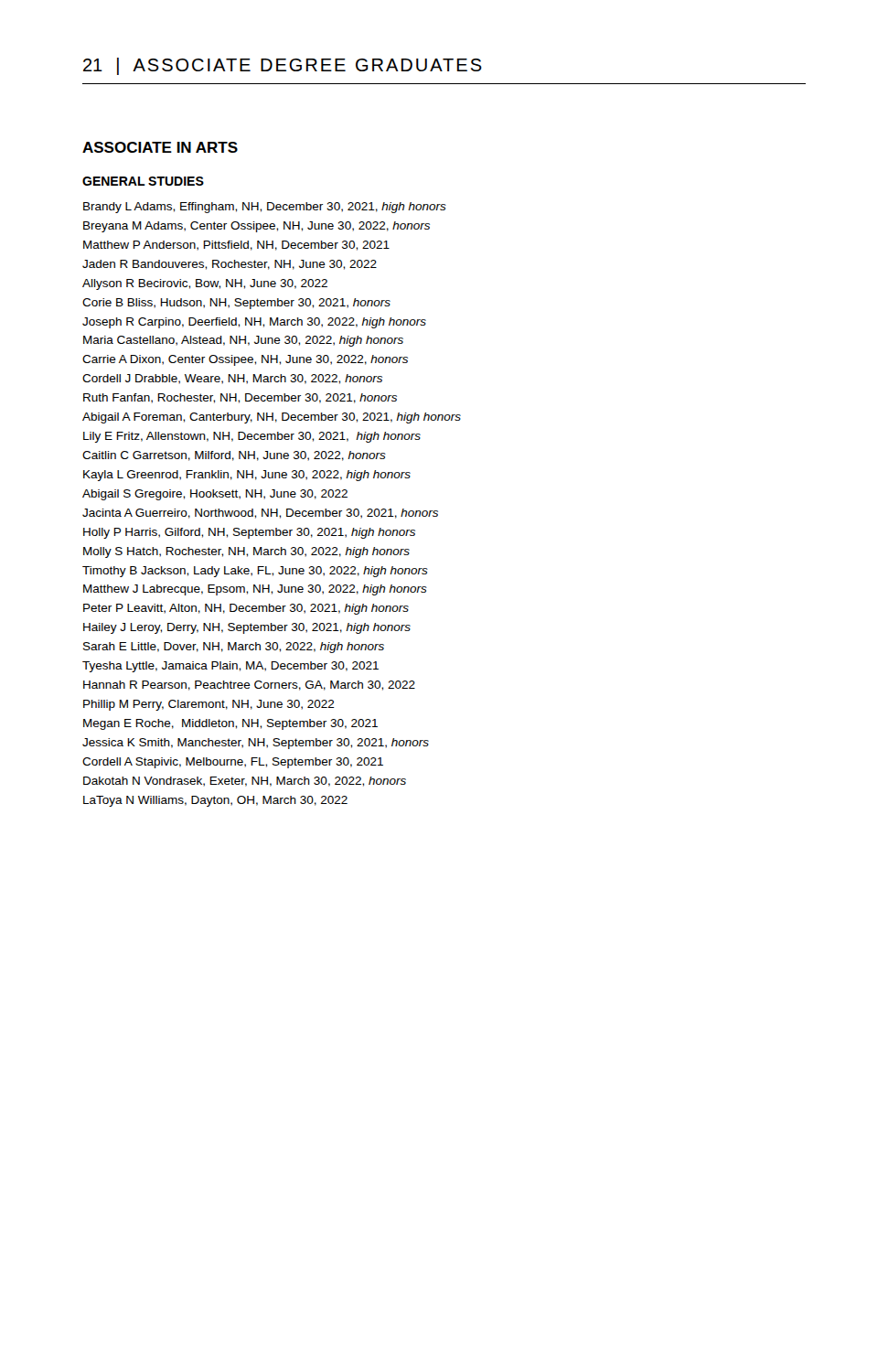
Task: Locate the block starting "Lily E Fritz, Allenstown,"
Action: [251, 436]
